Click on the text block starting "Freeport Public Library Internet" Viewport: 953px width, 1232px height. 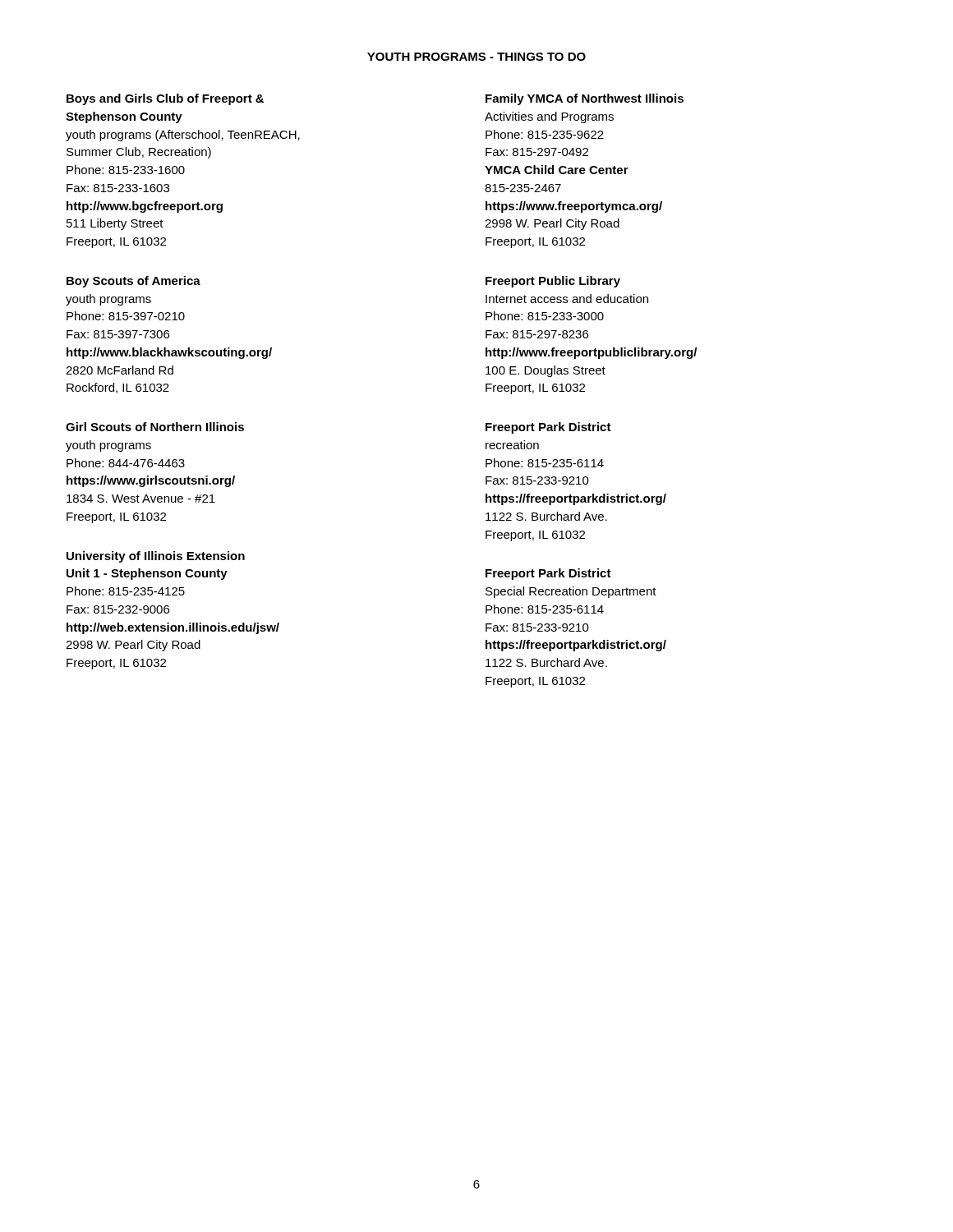[553, 282]
